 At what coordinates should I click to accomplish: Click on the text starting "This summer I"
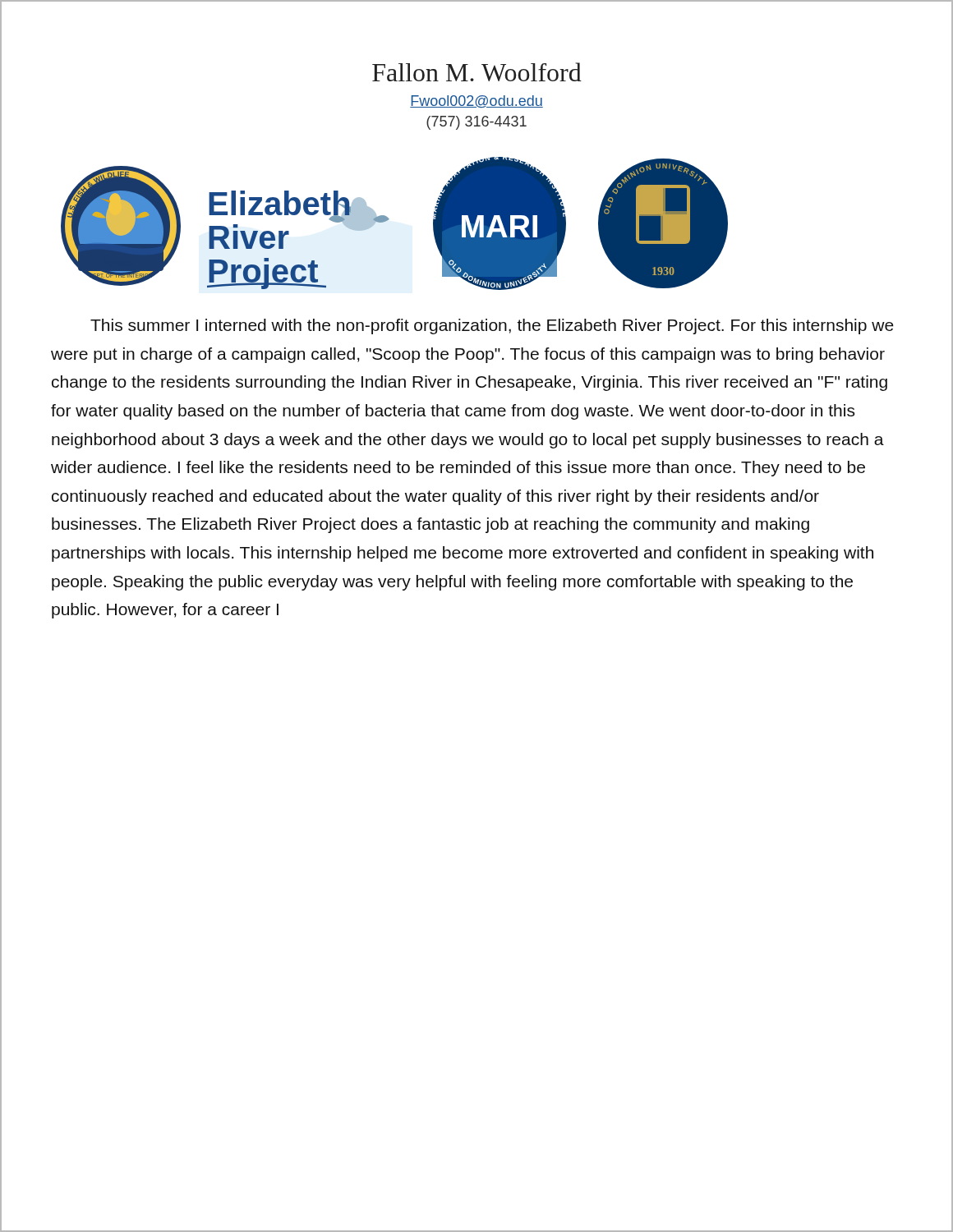476,468
